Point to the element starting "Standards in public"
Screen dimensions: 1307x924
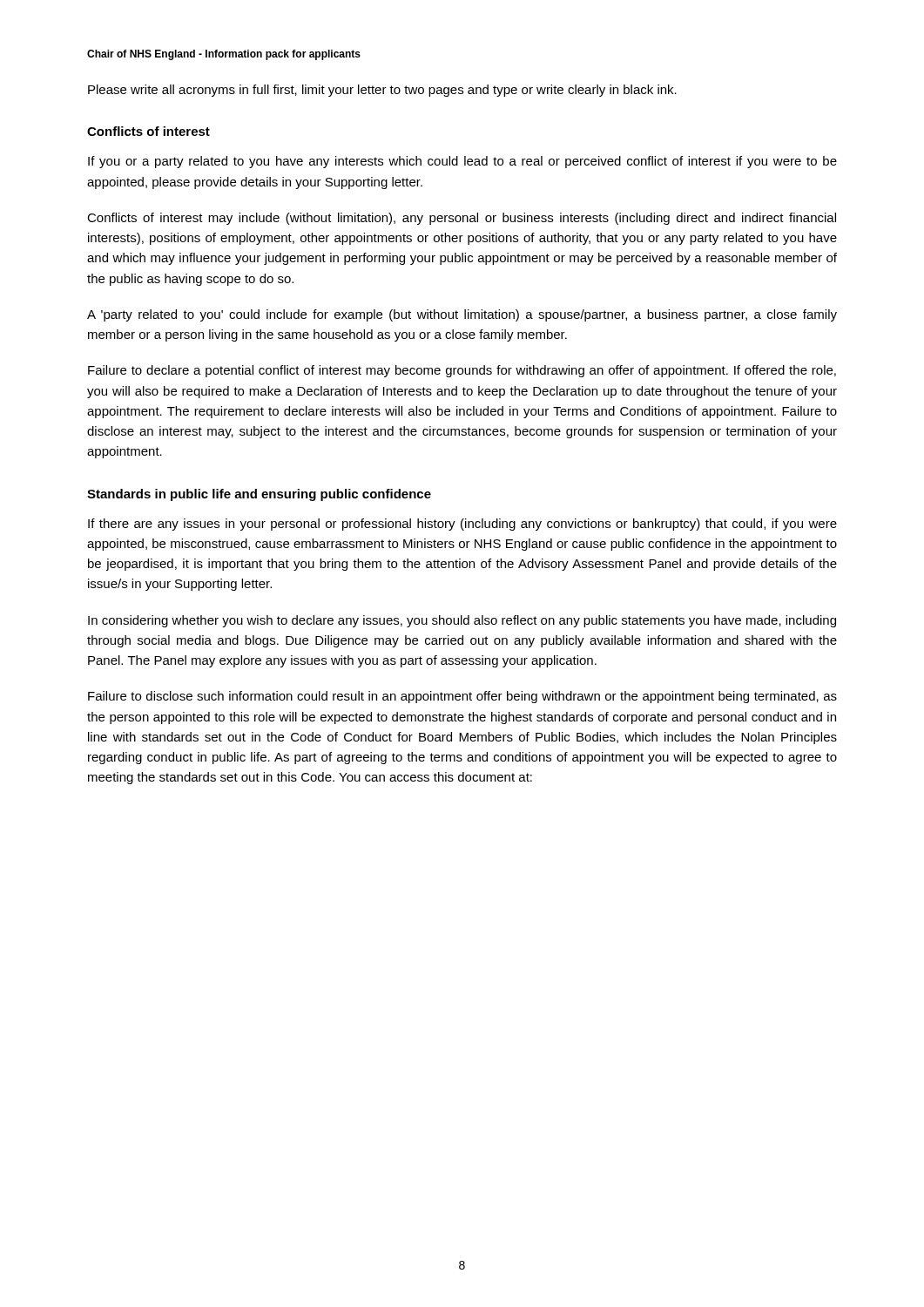pyautogui.click(x=259, y=493)
